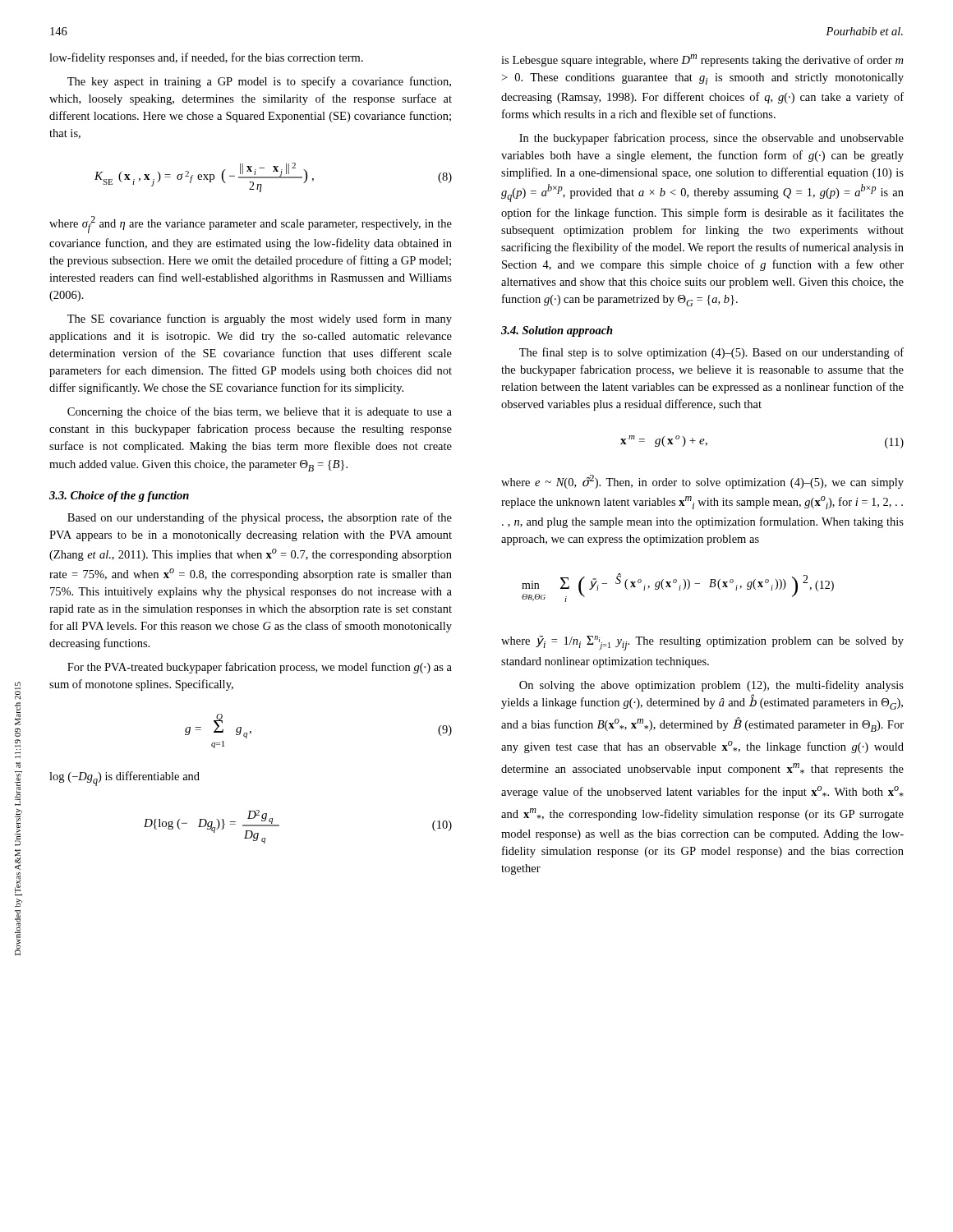Select the text block containing "For the PVA-treated"
Image resolution: width=953 pixels, height=1232 pixels.
[x=251, y=676]
